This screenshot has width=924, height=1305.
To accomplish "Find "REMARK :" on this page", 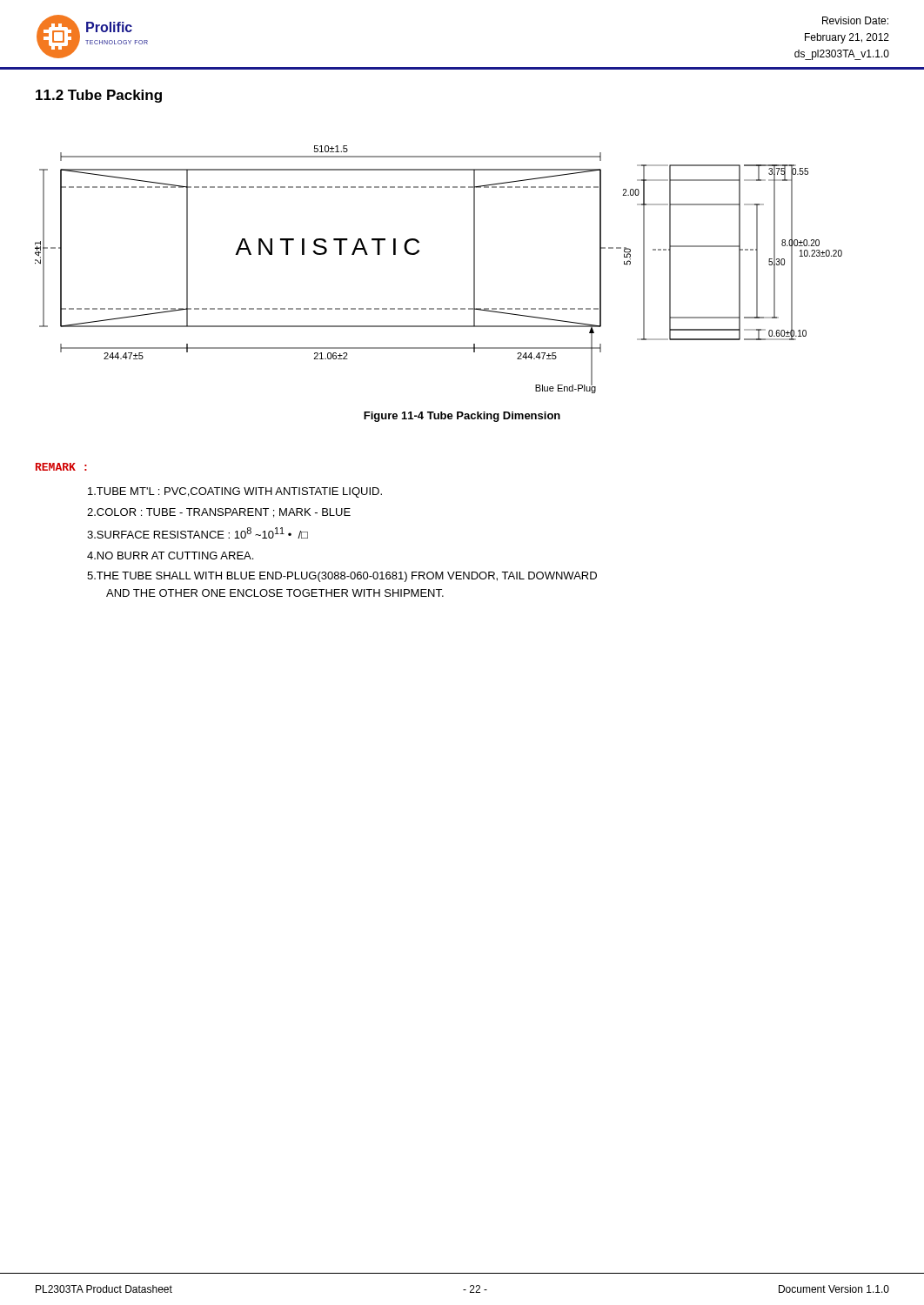I will coord(62,468).
